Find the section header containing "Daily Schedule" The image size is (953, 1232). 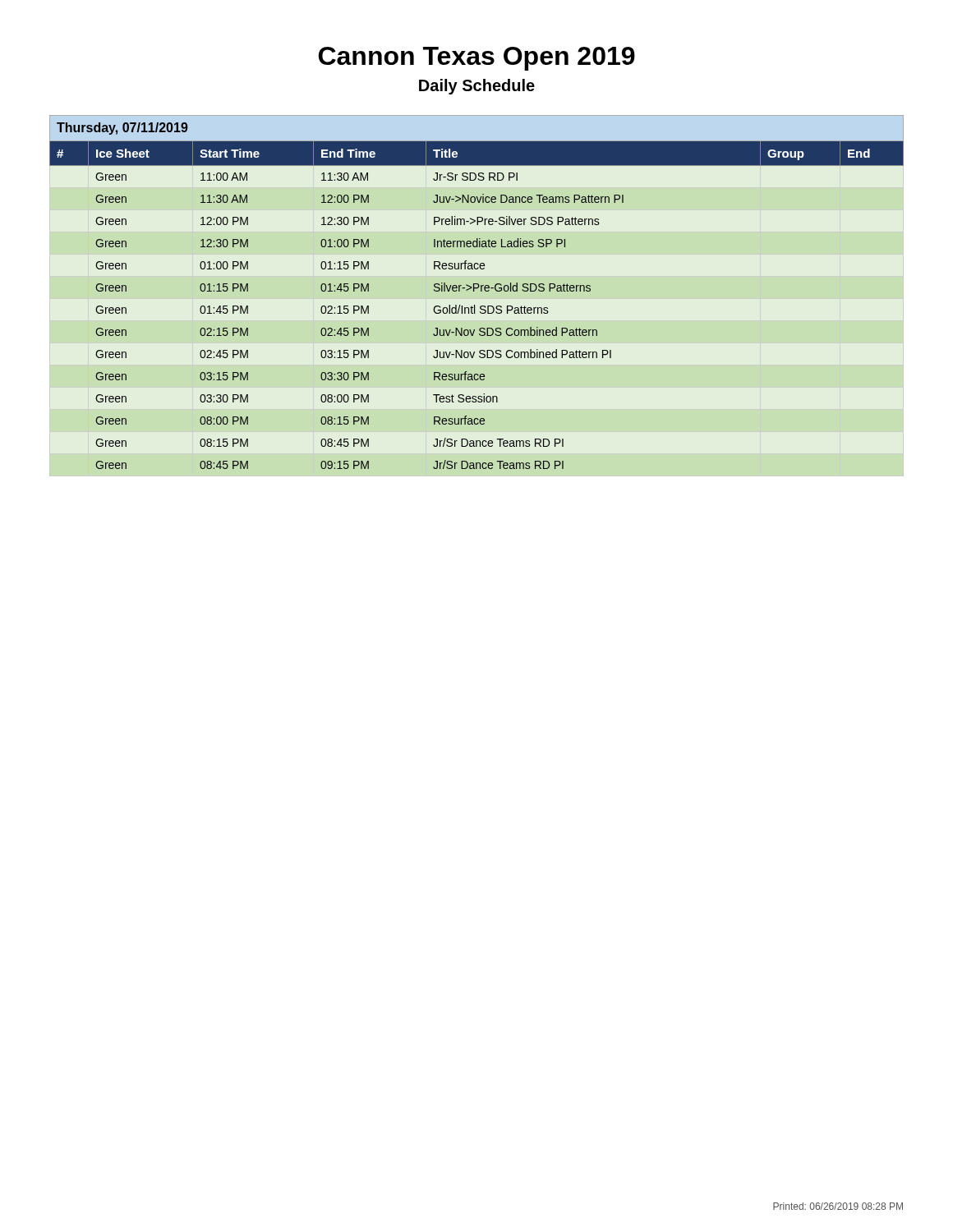click(476, 85)
